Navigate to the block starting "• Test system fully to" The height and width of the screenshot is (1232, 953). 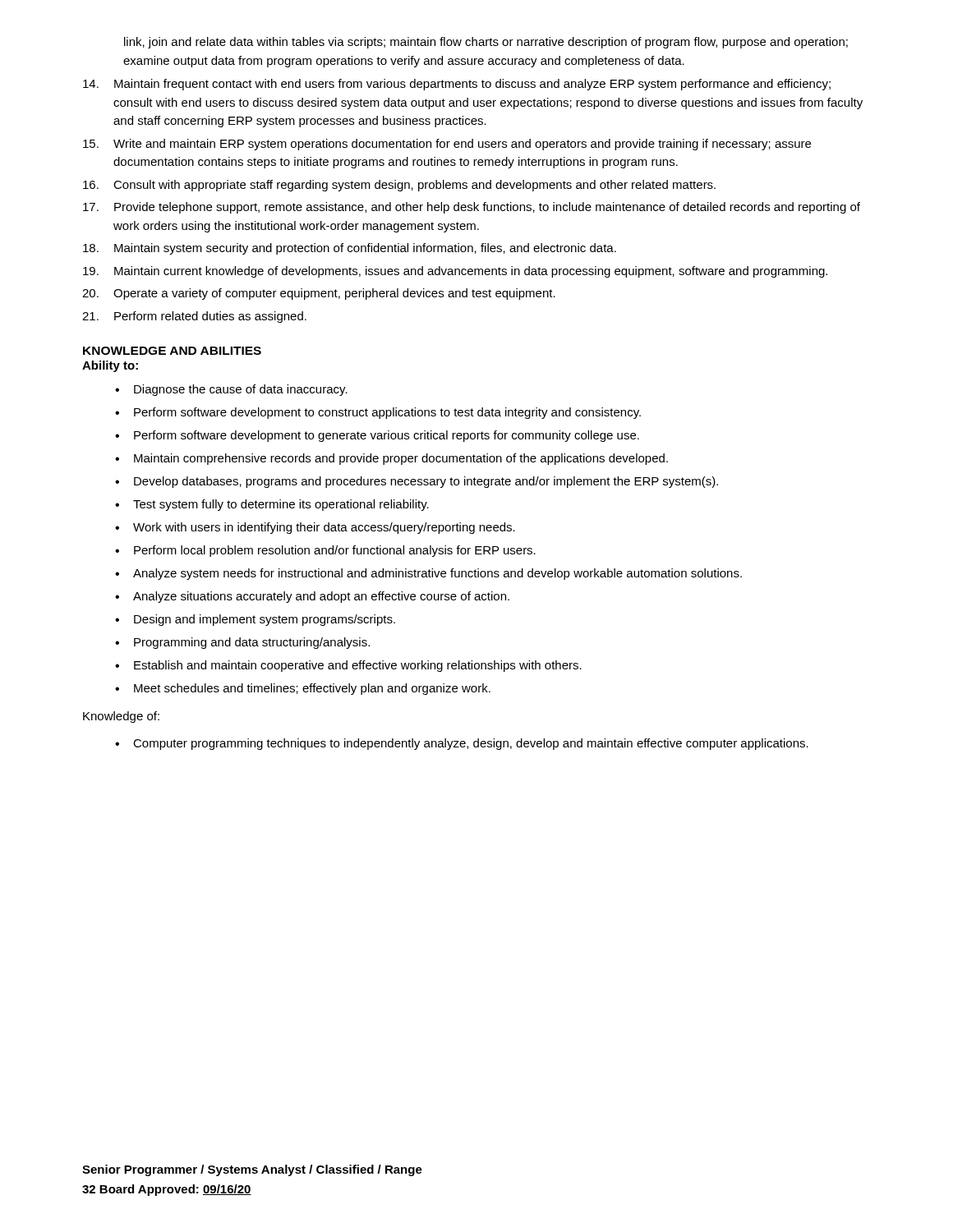272,505
